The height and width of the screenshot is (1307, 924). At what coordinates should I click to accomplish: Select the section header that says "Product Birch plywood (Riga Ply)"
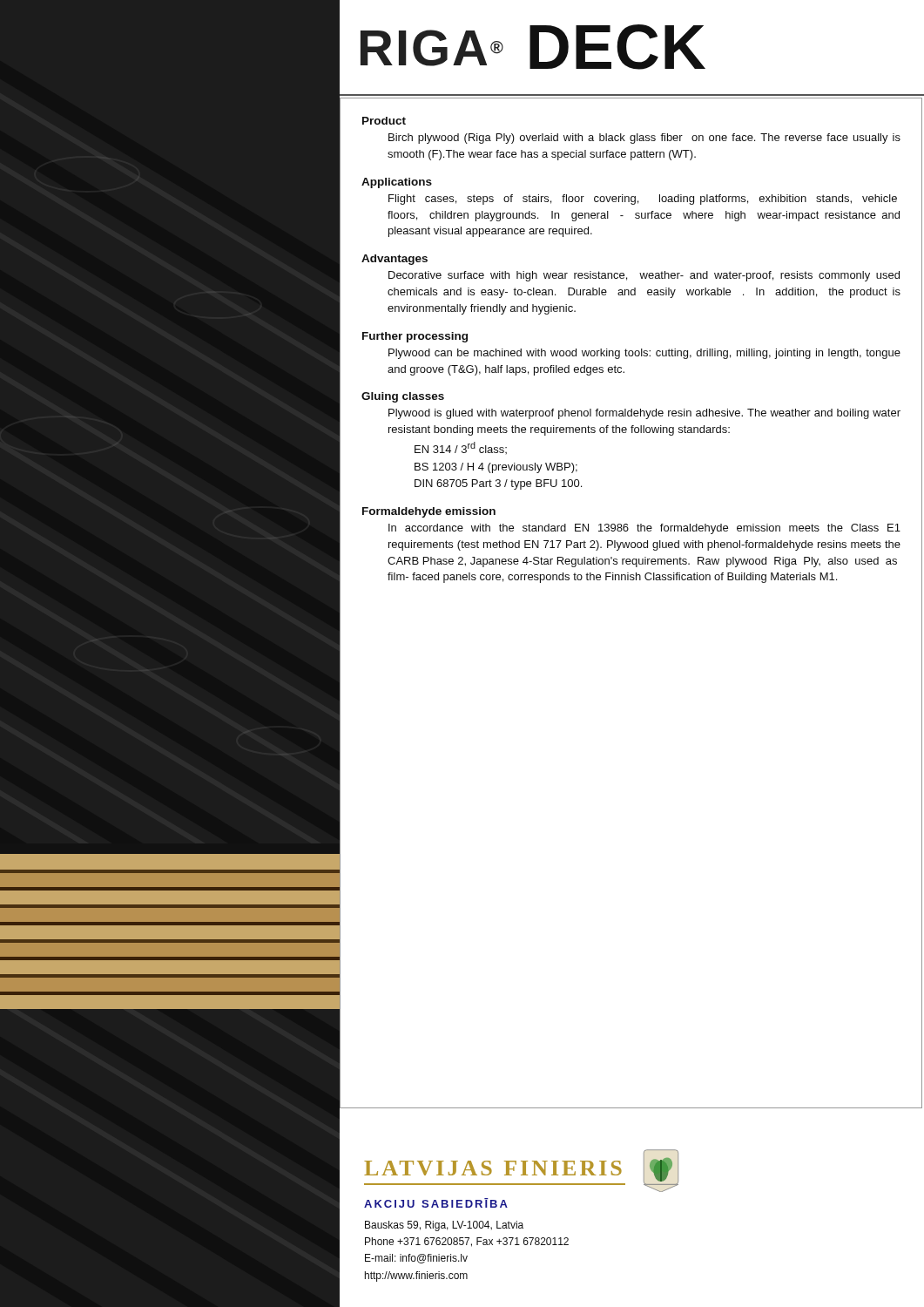pyautogui.click(x=631, y=138)
